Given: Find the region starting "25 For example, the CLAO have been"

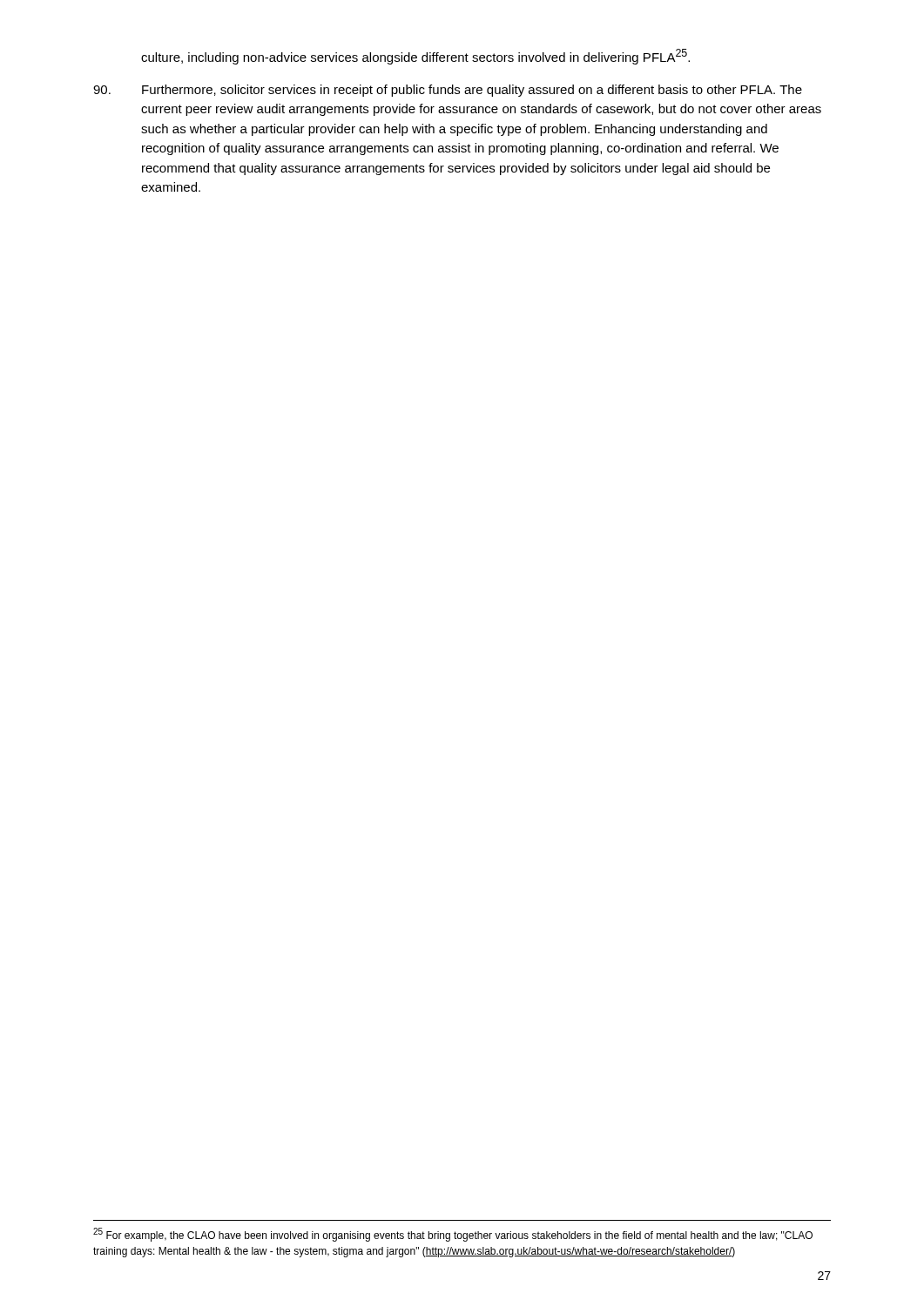Looking at the screenshot, I should pyautogui.click(x=453, y=1242).
